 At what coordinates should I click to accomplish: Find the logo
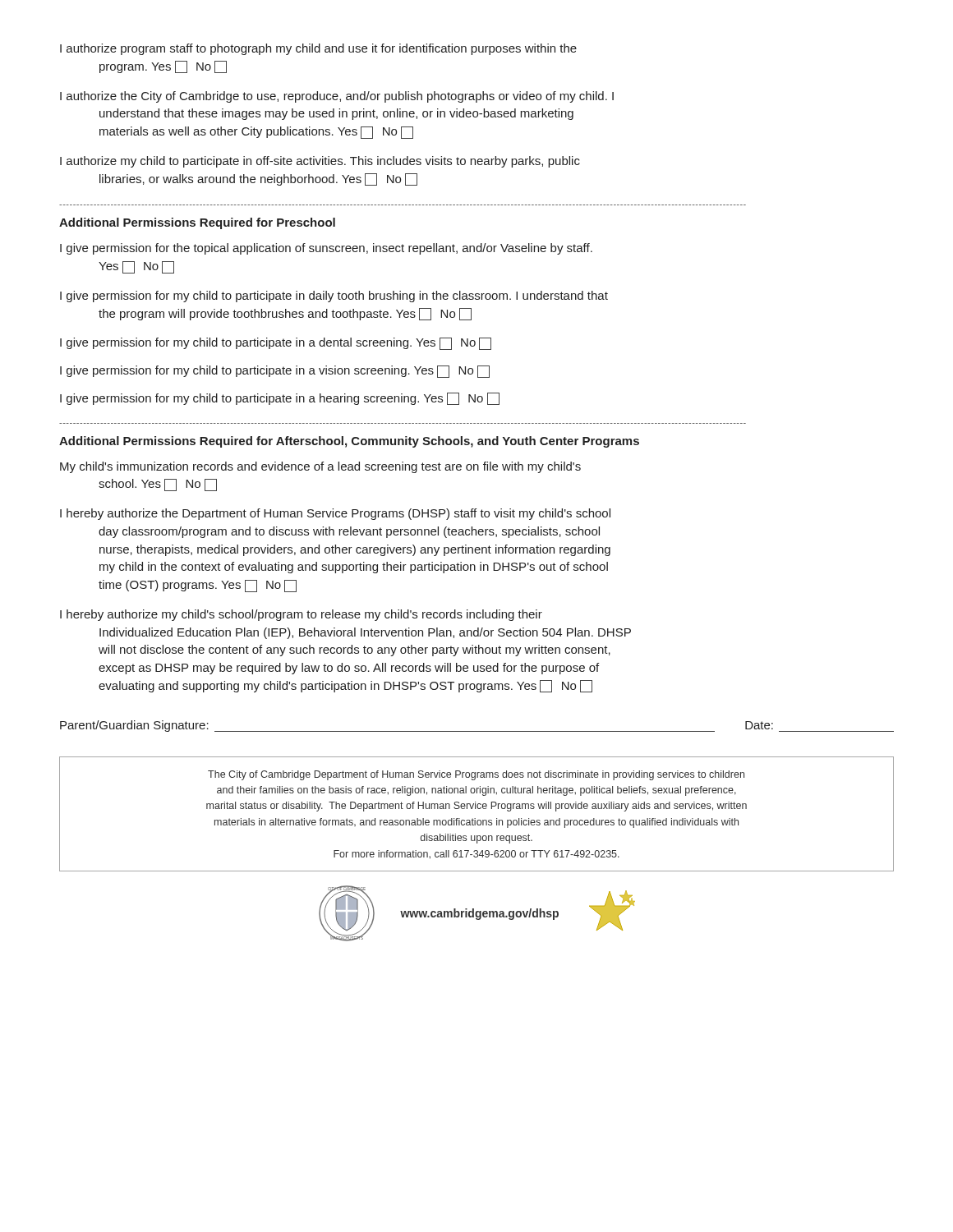(x=476, y=913)
